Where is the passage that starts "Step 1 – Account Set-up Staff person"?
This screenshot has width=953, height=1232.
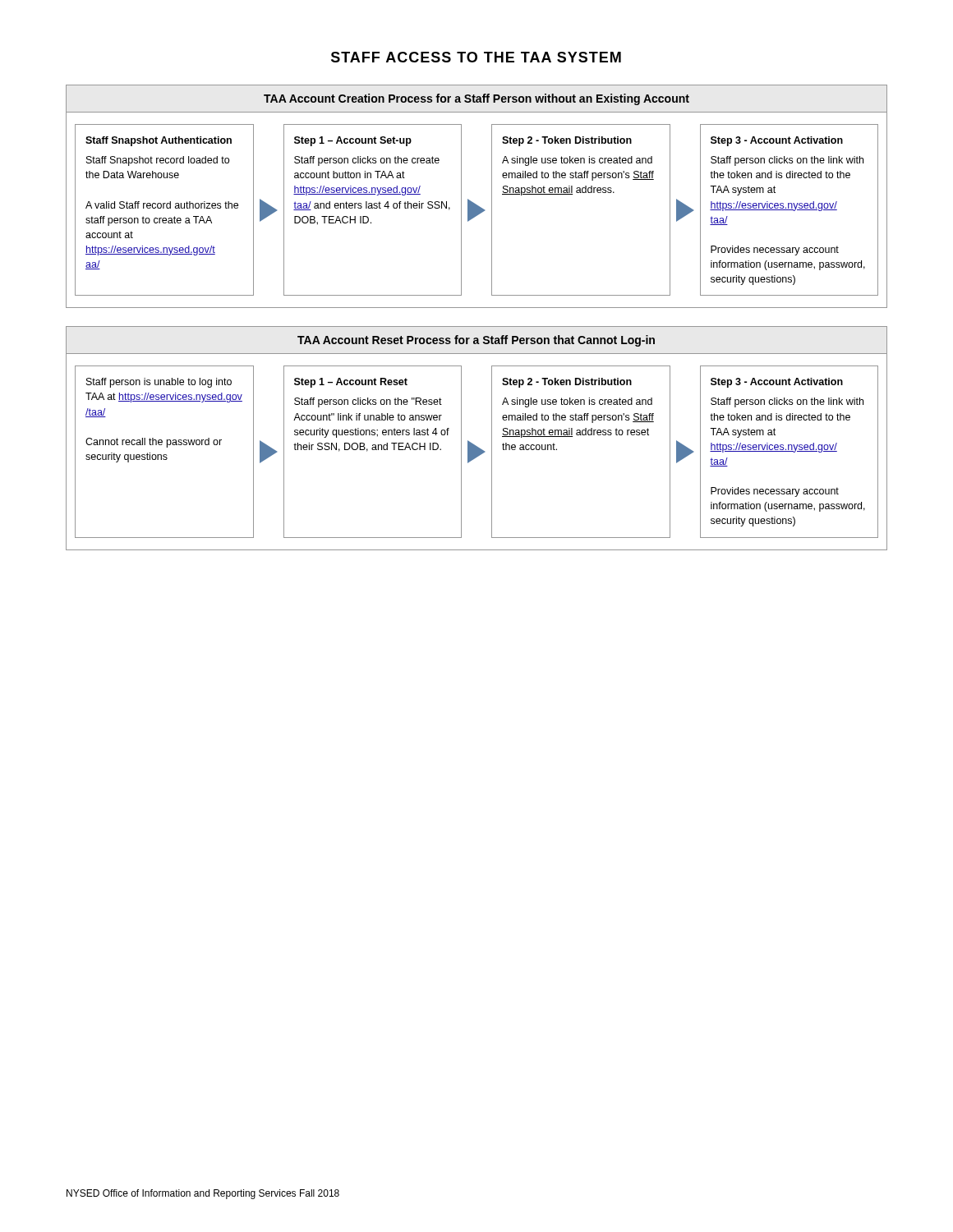tap(372, 179)
